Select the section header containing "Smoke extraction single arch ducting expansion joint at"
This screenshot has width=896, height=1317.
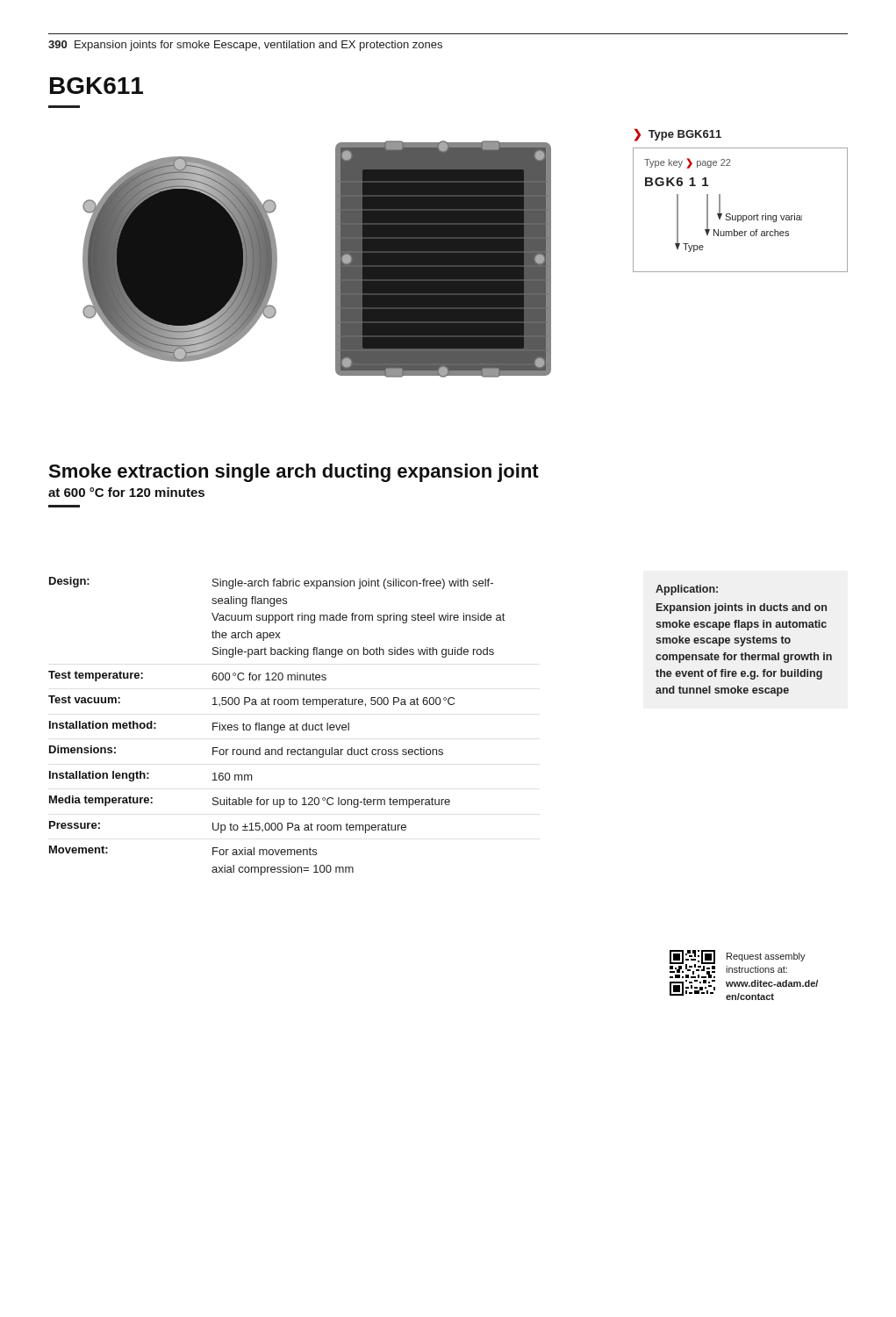(x=448, y=484)
